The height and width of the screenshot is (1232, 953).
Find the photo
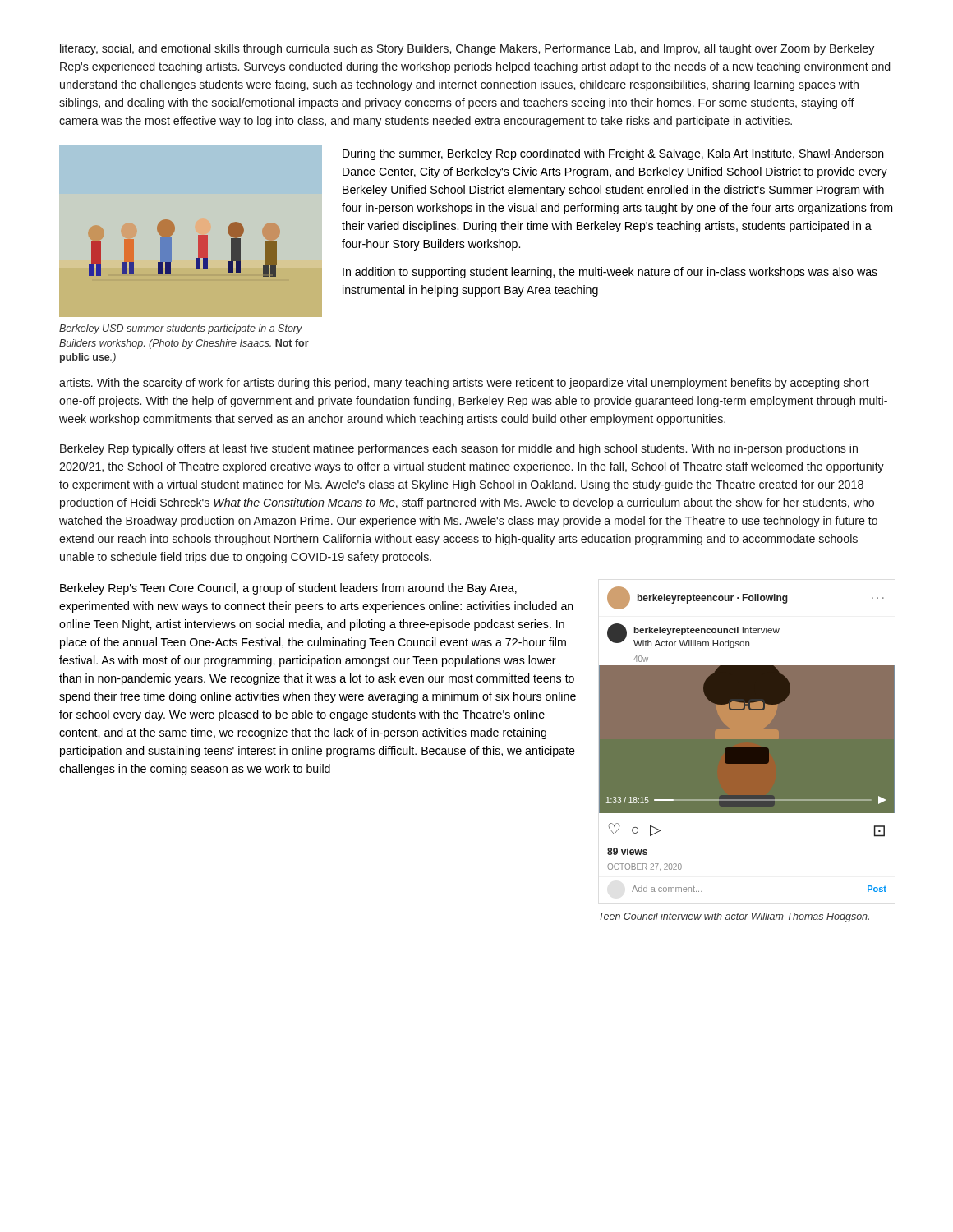pos(191,255)
